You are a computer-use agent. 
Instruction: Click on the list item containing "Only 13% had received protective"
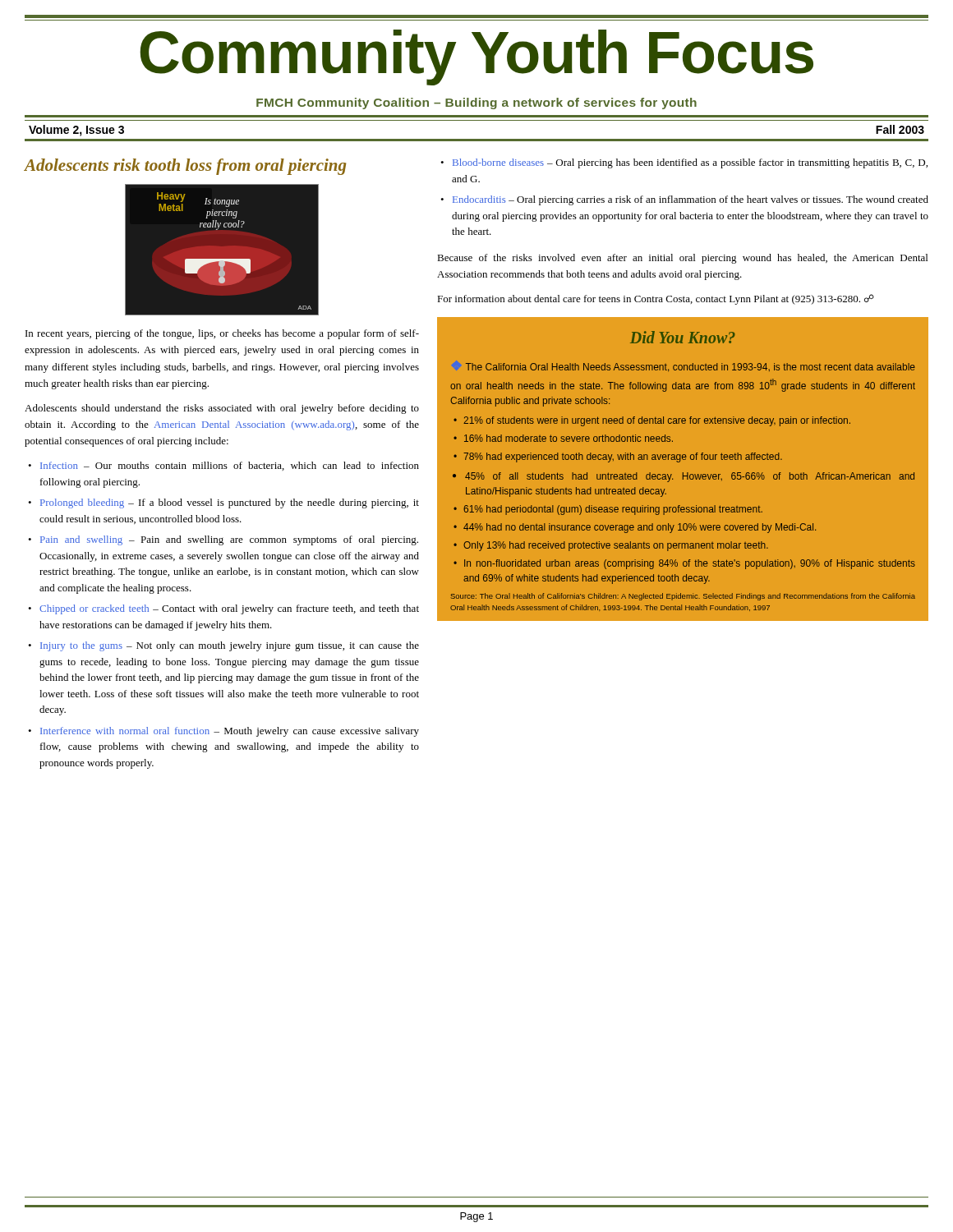coord(616,546)
